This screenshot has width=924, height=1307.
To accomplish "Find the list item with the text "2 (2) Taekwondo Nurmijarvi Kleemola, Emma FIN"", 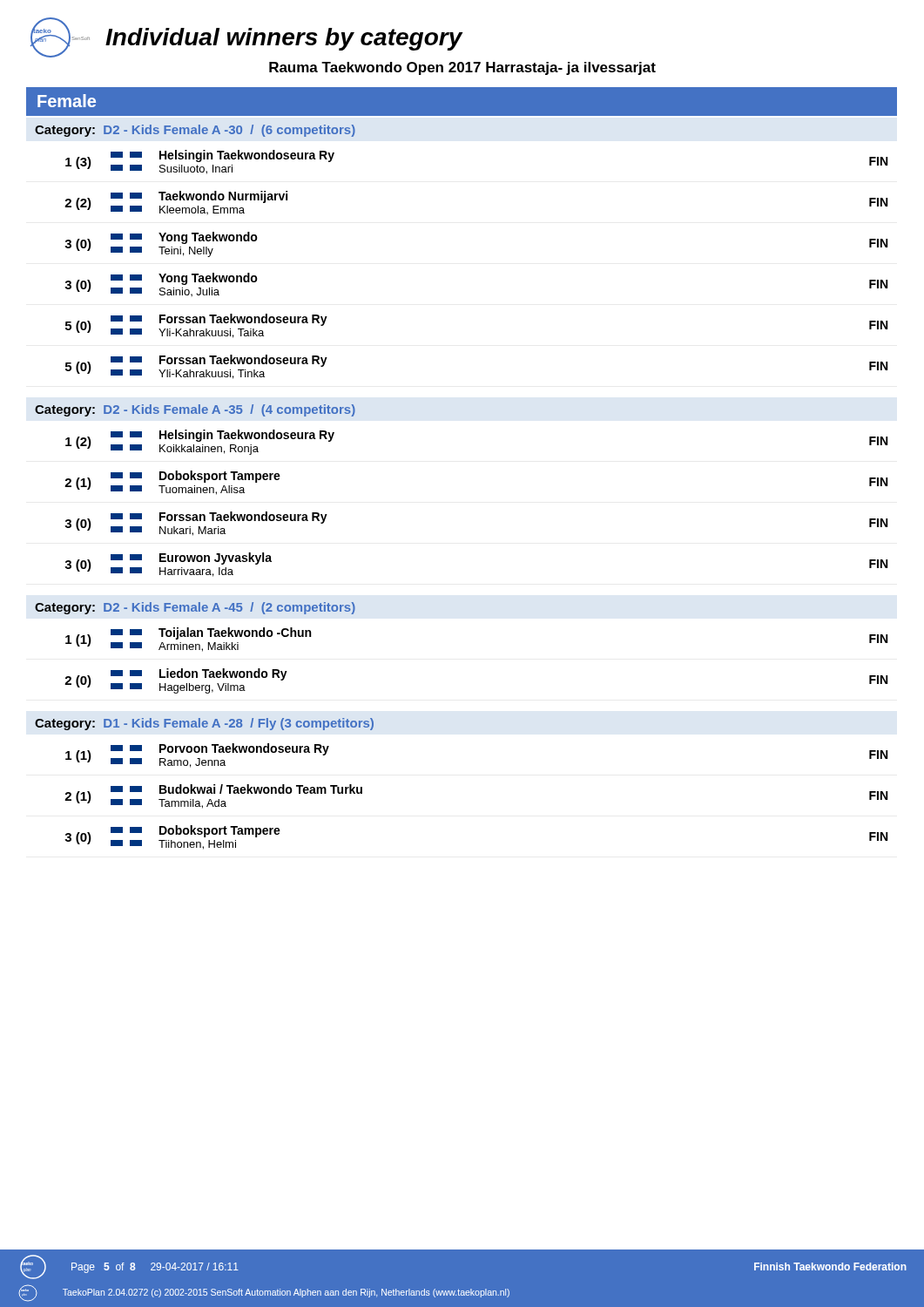I will [x=183, y=200].
